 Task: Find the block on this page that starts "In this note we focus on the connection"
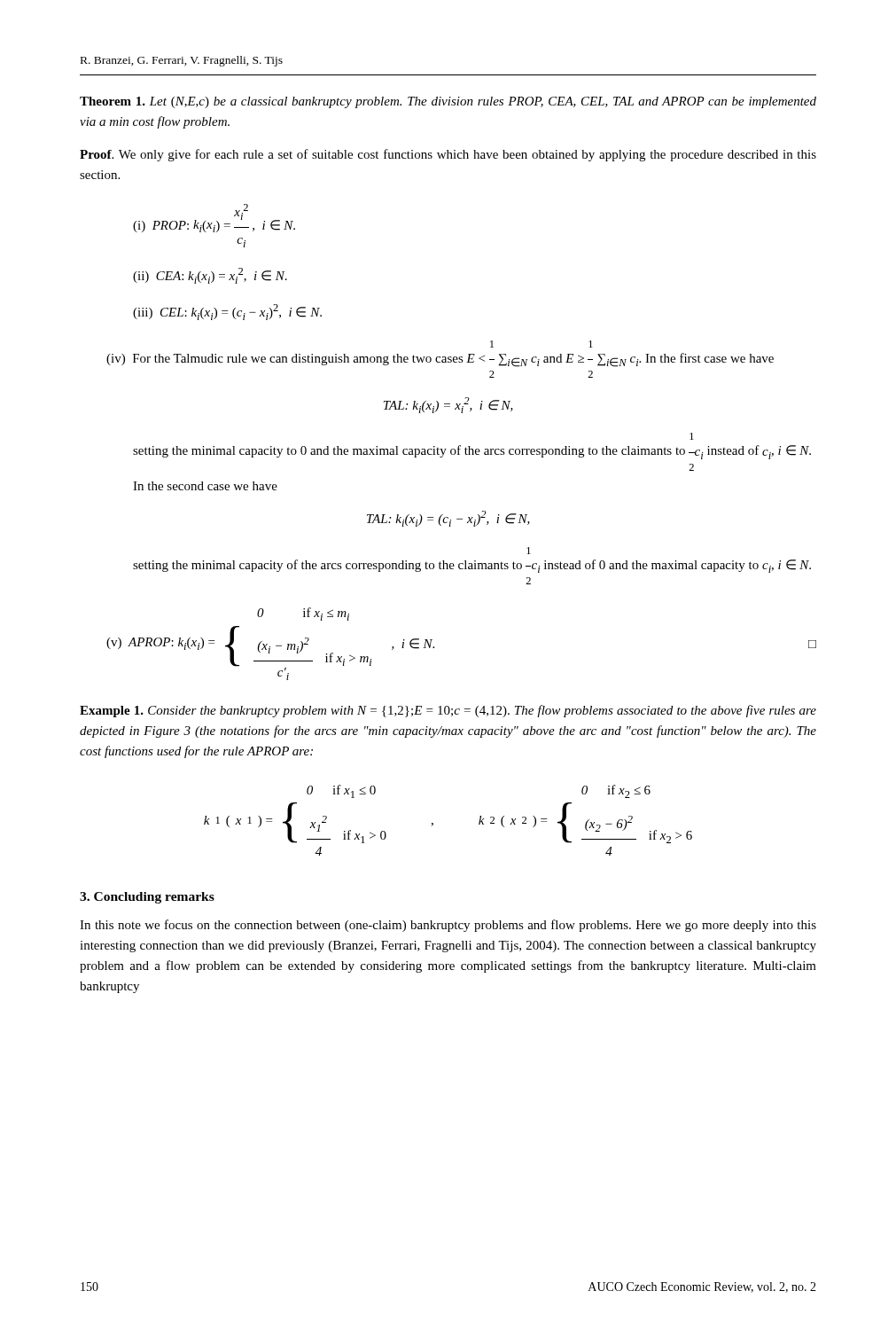(448, 955)
